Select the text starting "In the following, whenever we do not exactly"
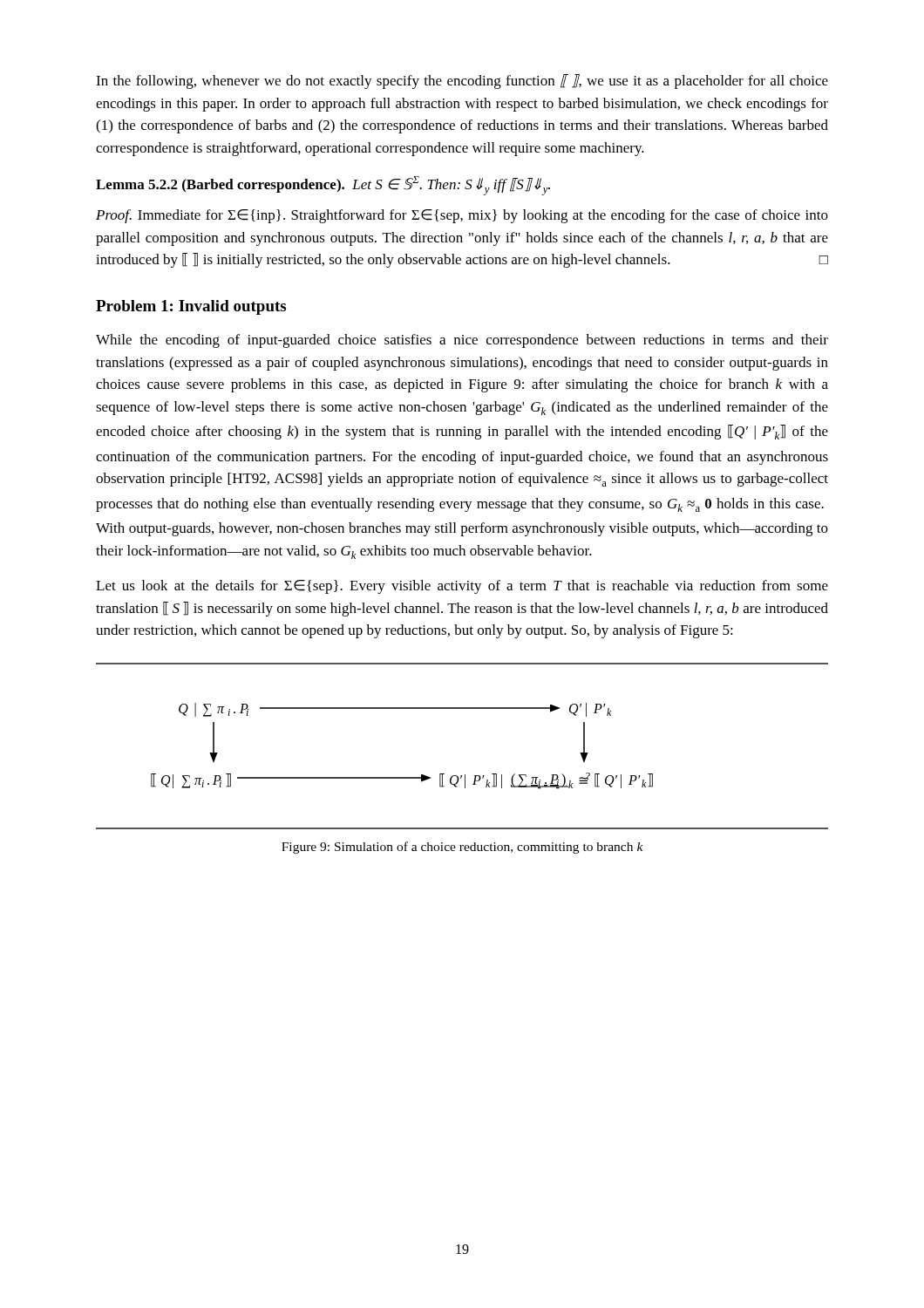 click(462, 114)
